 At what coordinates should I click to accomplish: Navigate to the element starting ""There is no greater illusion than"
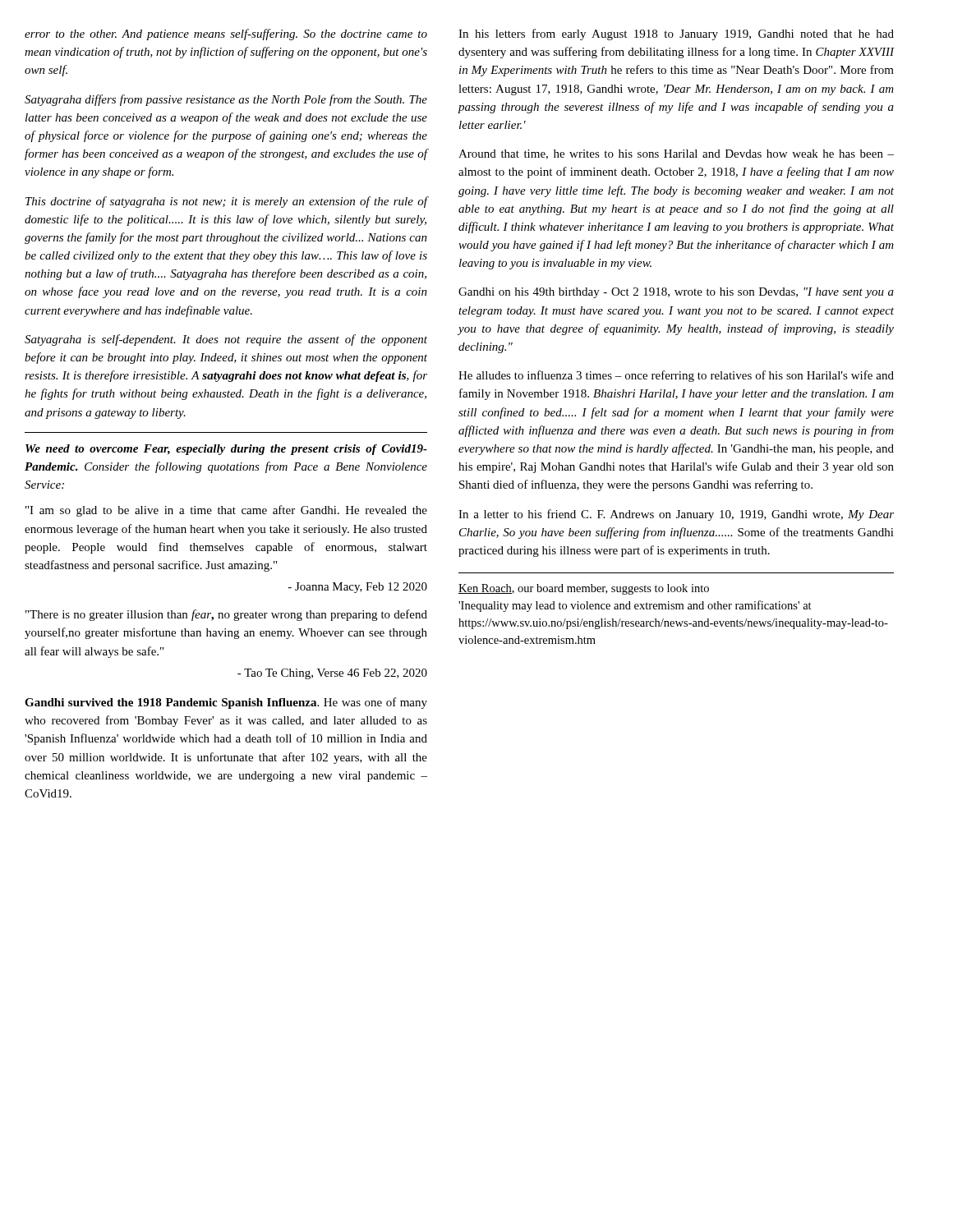tap(226, 633)
